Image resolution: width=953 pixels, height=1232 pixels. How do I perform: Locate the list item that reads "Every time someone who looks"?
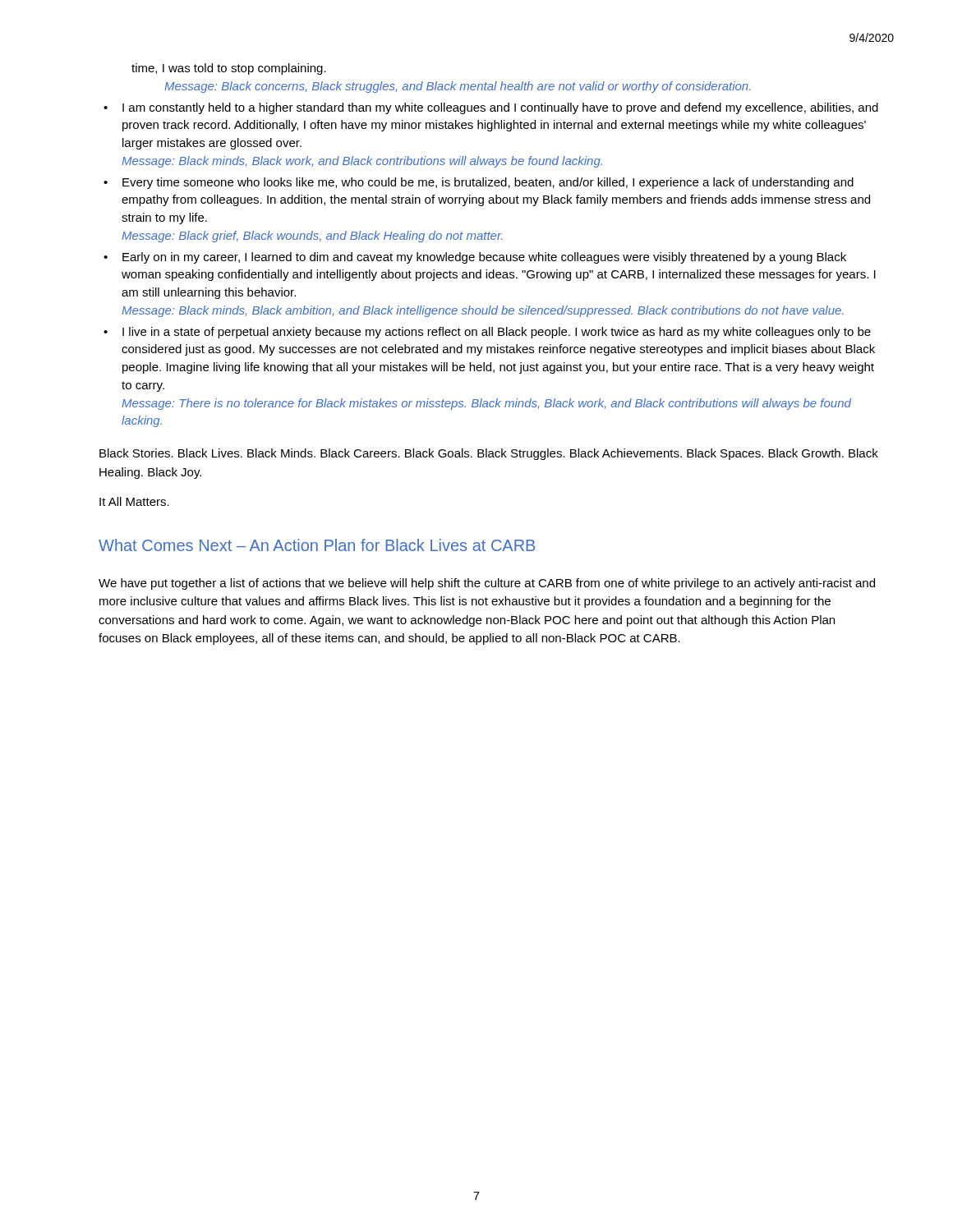[x=500, y=209]
